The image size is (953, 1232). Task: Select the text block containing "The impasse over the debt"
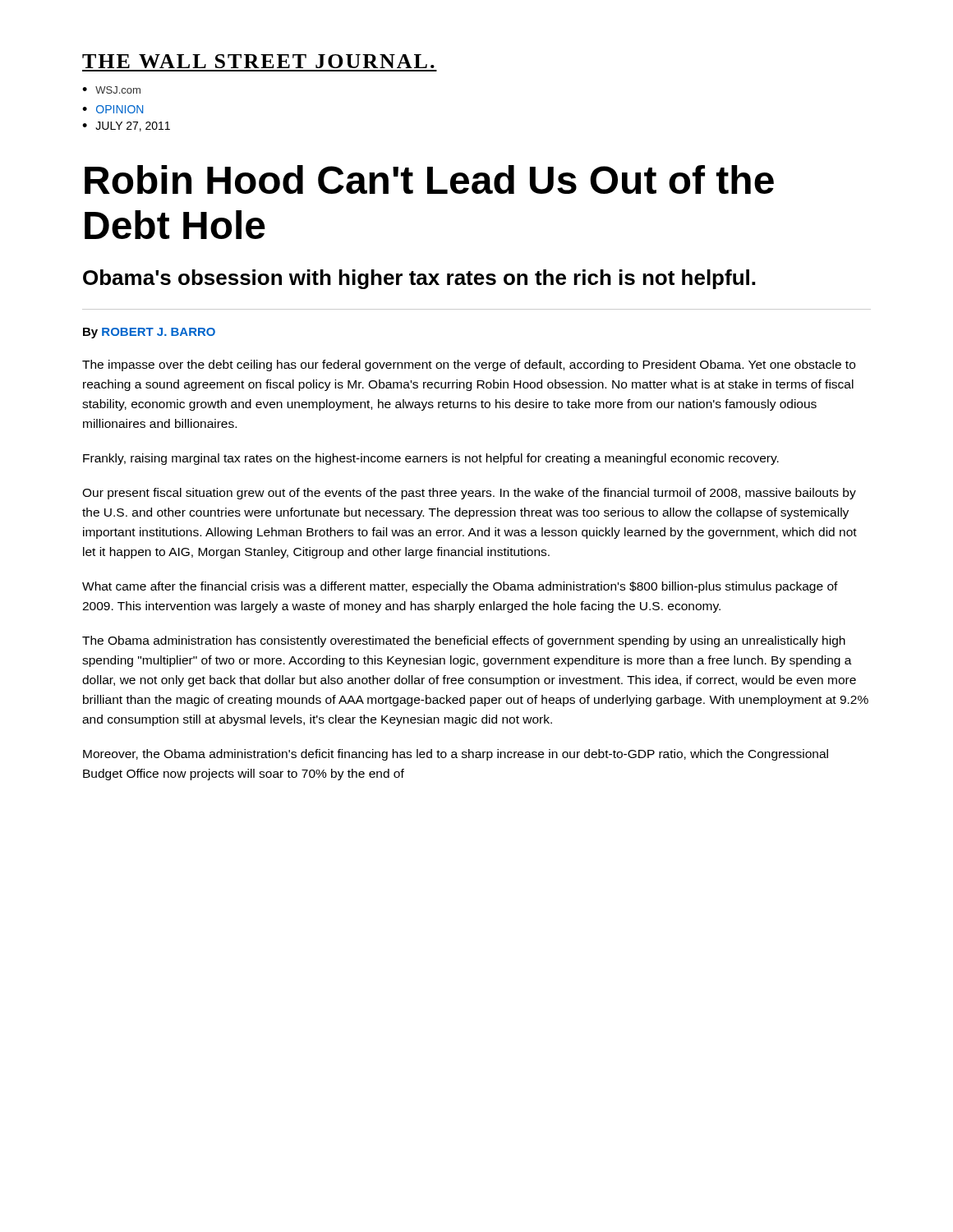point(469,394)
